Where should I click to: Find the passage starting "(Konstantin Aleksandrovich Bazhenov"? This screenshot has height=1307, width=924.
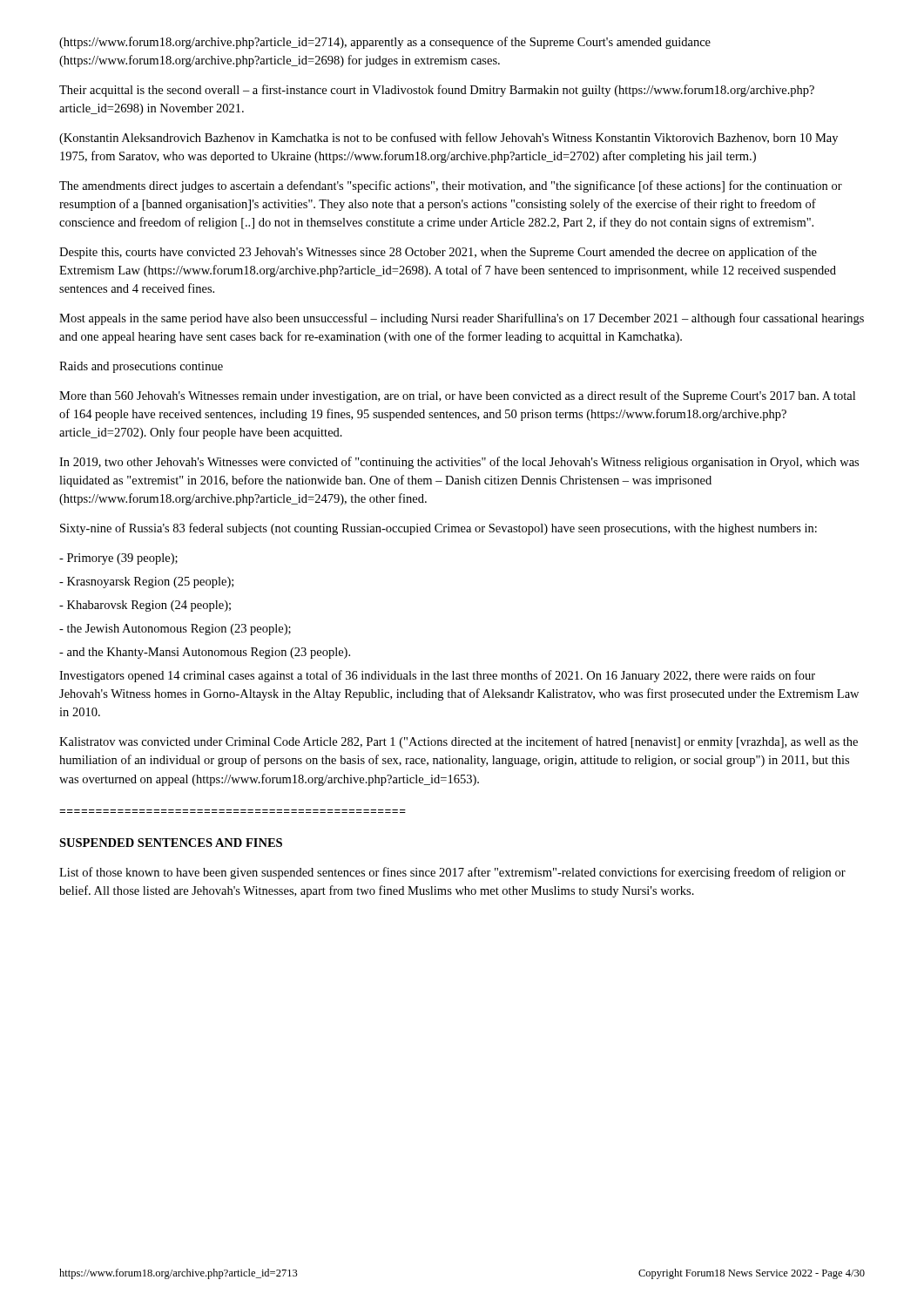pos(449,147)
